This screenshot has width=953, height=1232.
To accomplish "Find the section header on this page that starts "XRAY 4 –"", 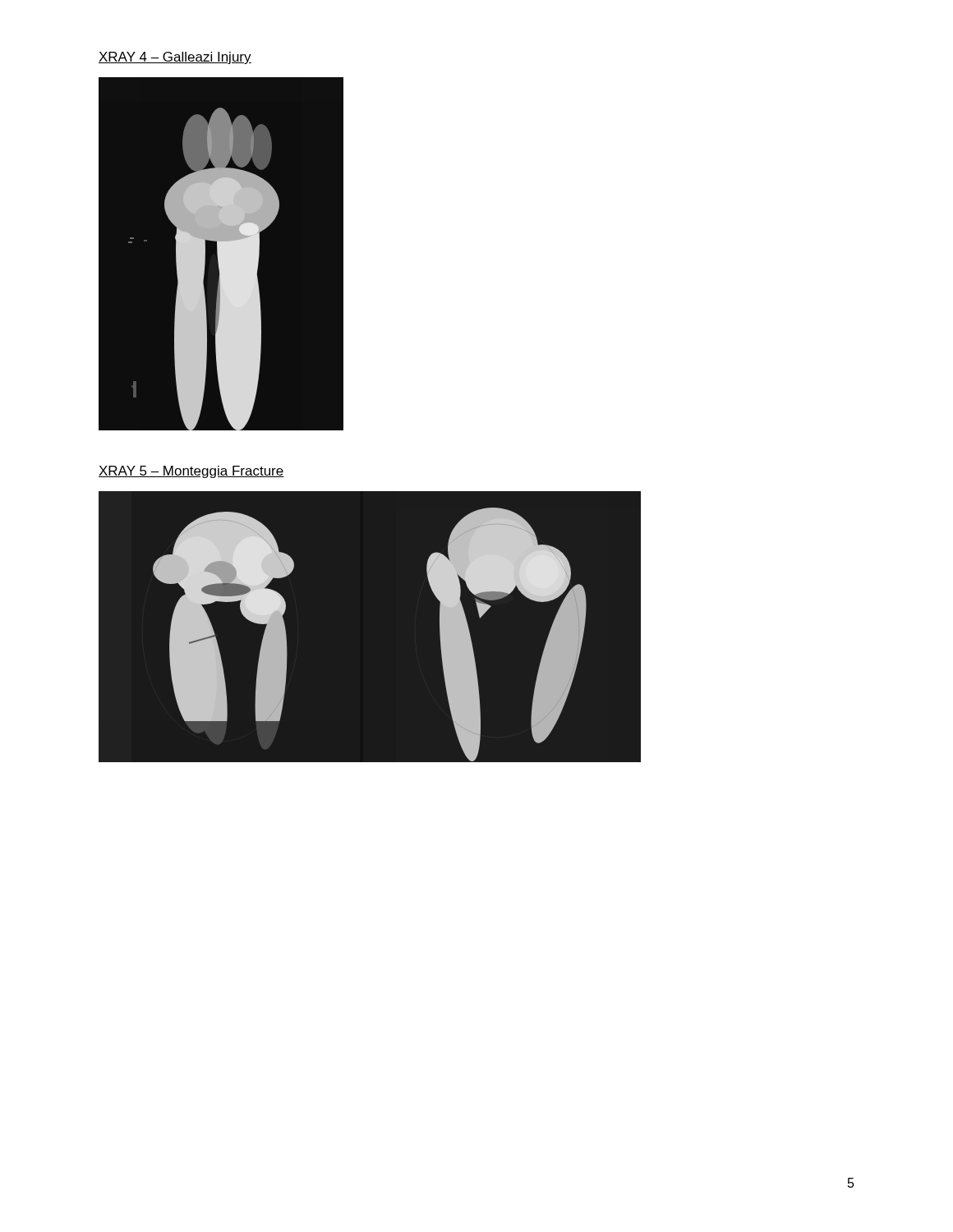I will [175, 57].
